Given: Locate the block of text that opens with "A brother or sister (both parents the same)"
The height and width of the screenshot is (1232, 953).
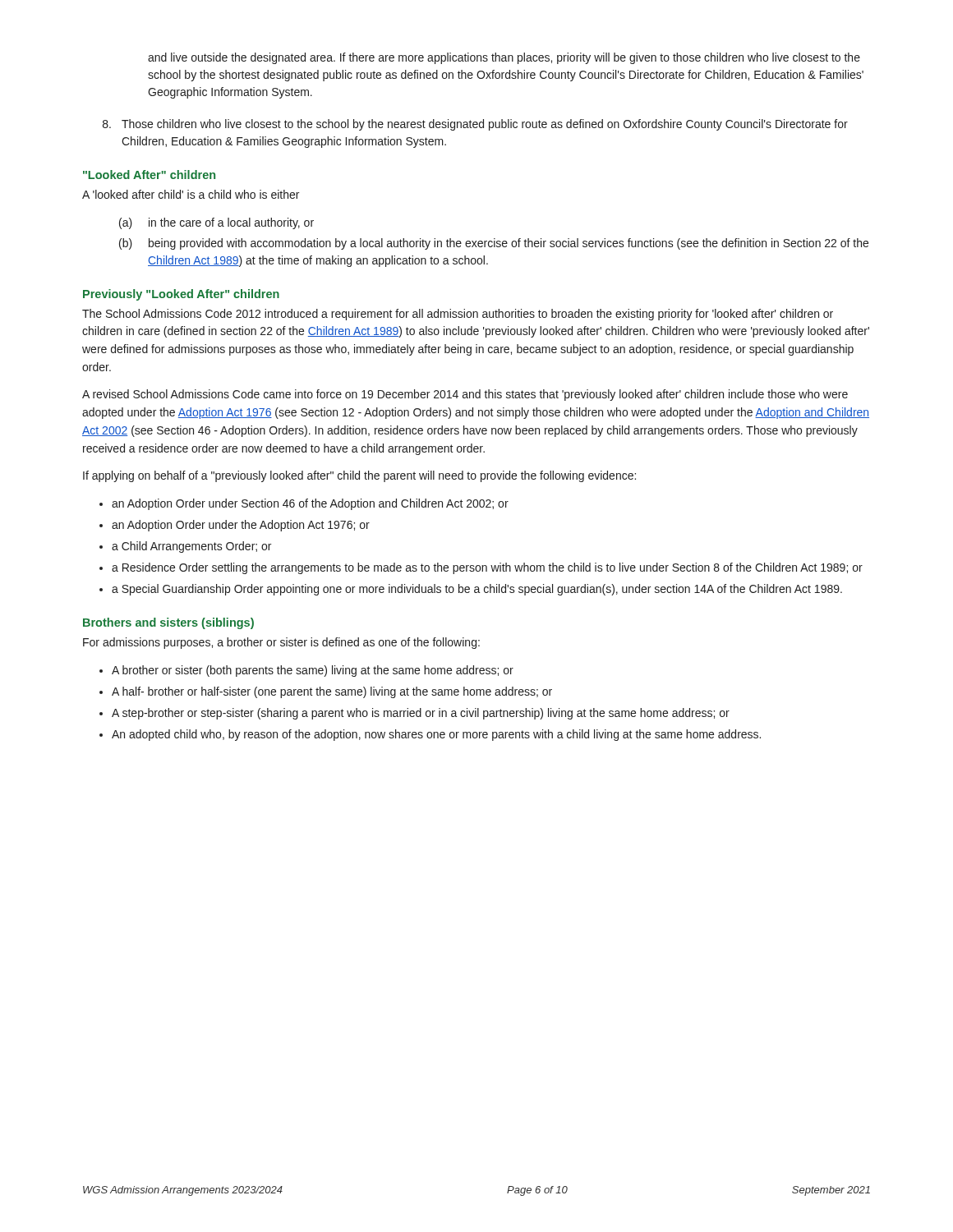Looking at the screenshot, I should pyautogui.click(x=312, y=670).
